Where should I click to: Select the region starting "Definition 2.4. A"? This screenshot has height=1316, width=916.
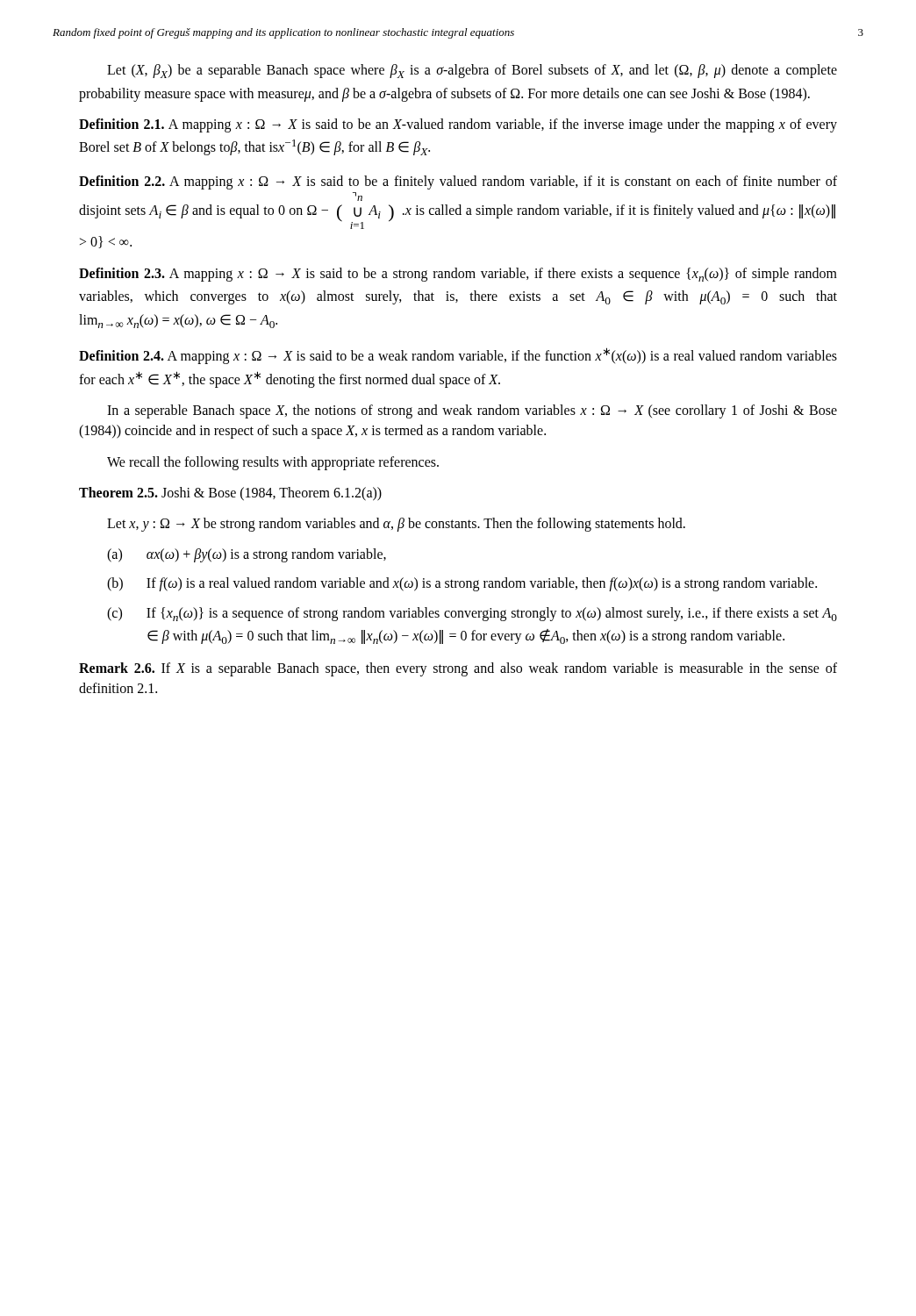[x=458, y=366]
